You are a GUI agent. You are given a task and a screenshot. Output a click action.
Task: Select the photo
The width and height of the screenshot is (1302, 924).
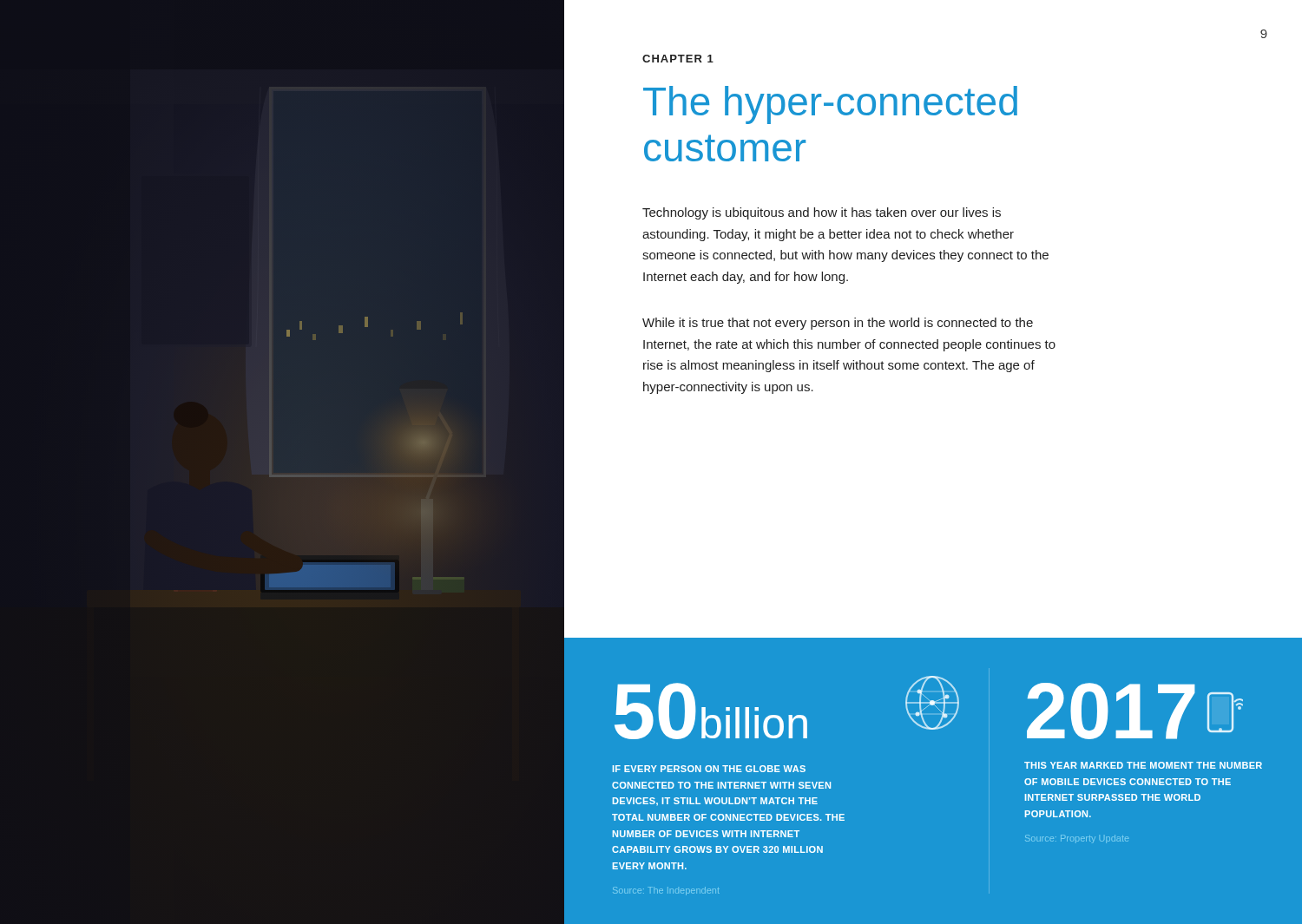tap(282, 462)
